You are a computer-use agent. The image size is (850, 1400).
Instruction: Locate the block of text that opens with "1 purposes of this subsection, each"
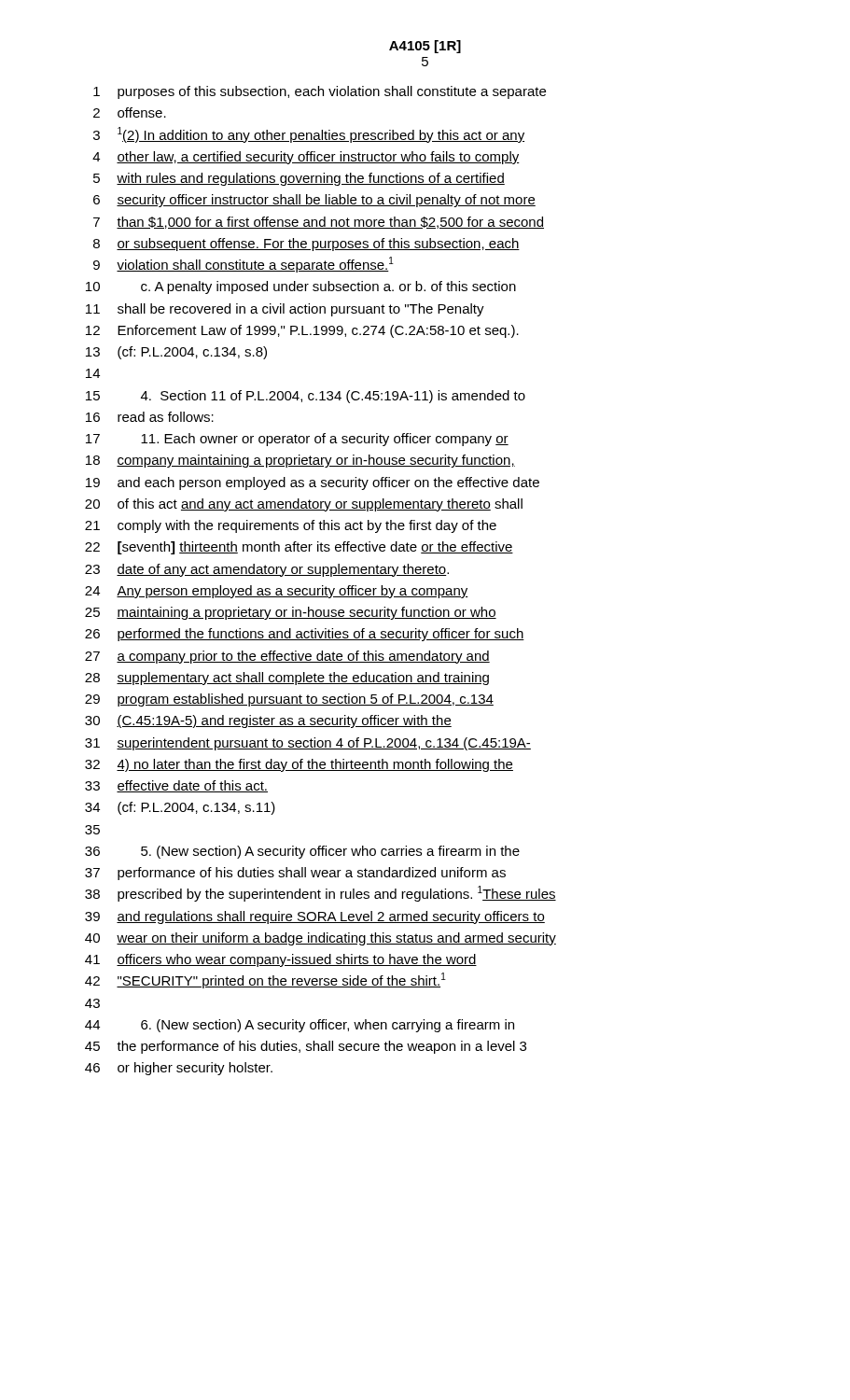425,91
